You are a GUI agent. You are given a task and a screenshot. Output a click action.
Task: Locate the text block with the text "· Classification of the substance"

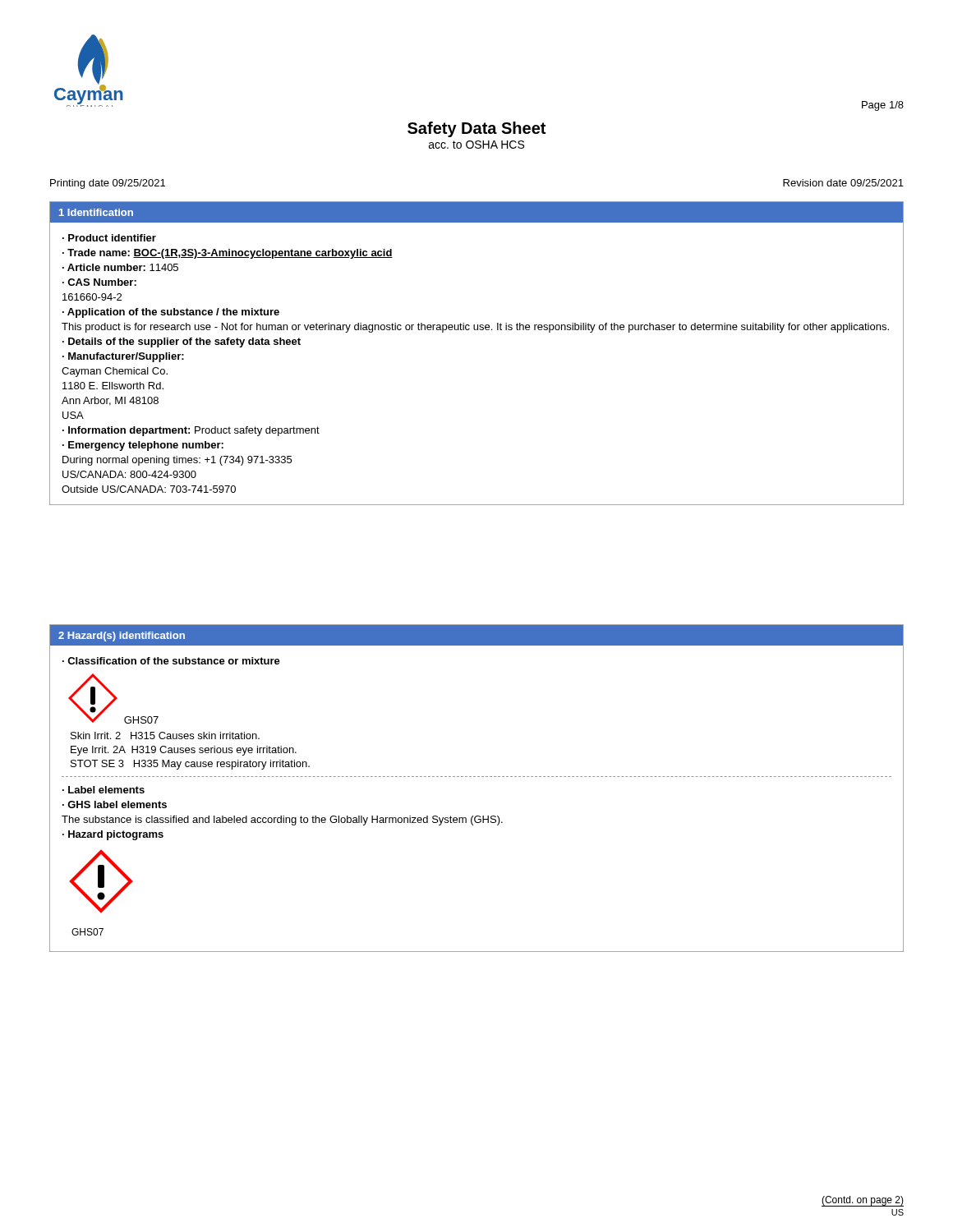pos(171,661)
